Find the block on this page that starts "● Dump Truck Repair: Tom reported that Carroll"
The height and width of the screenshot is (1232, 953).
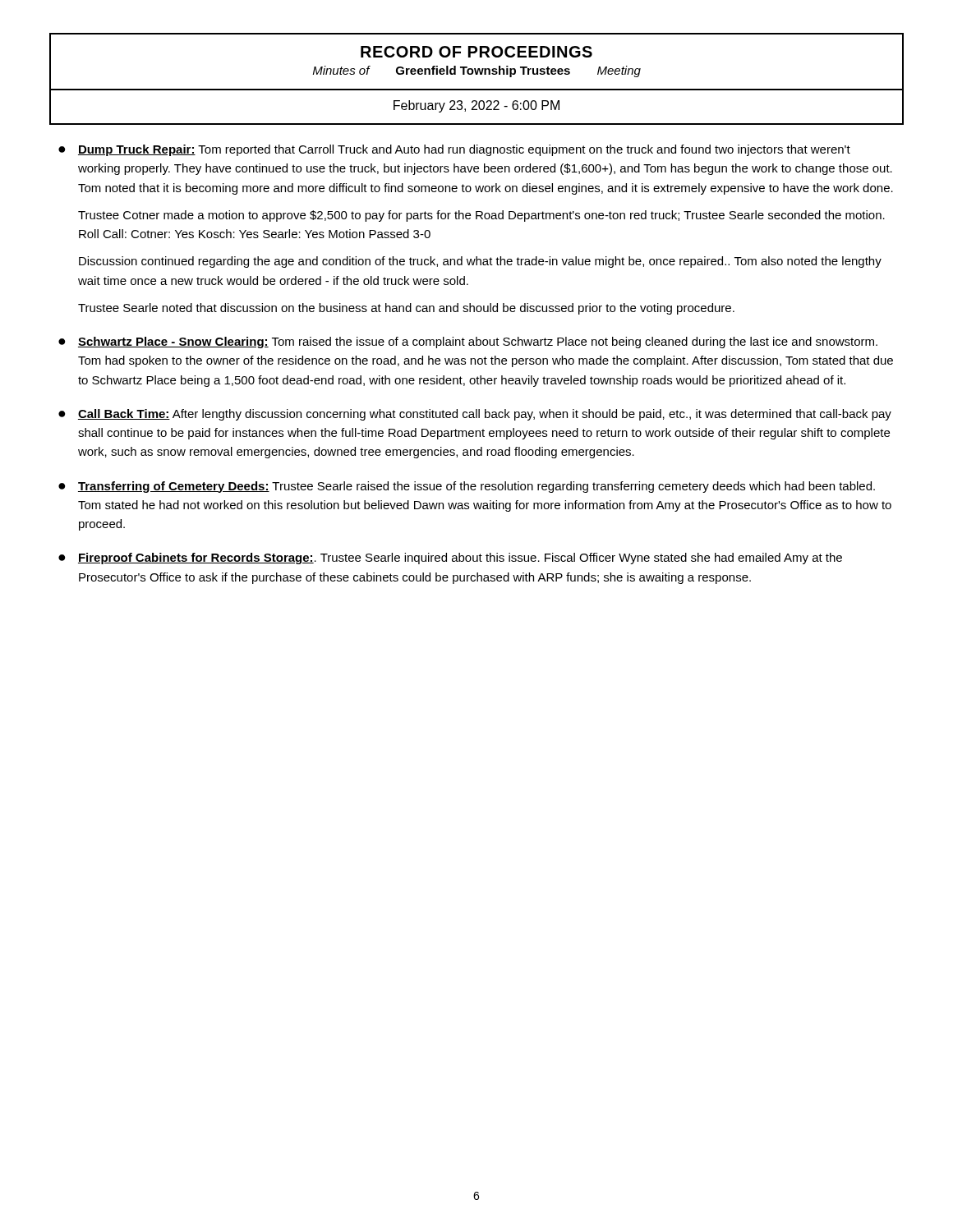[476, 228]
